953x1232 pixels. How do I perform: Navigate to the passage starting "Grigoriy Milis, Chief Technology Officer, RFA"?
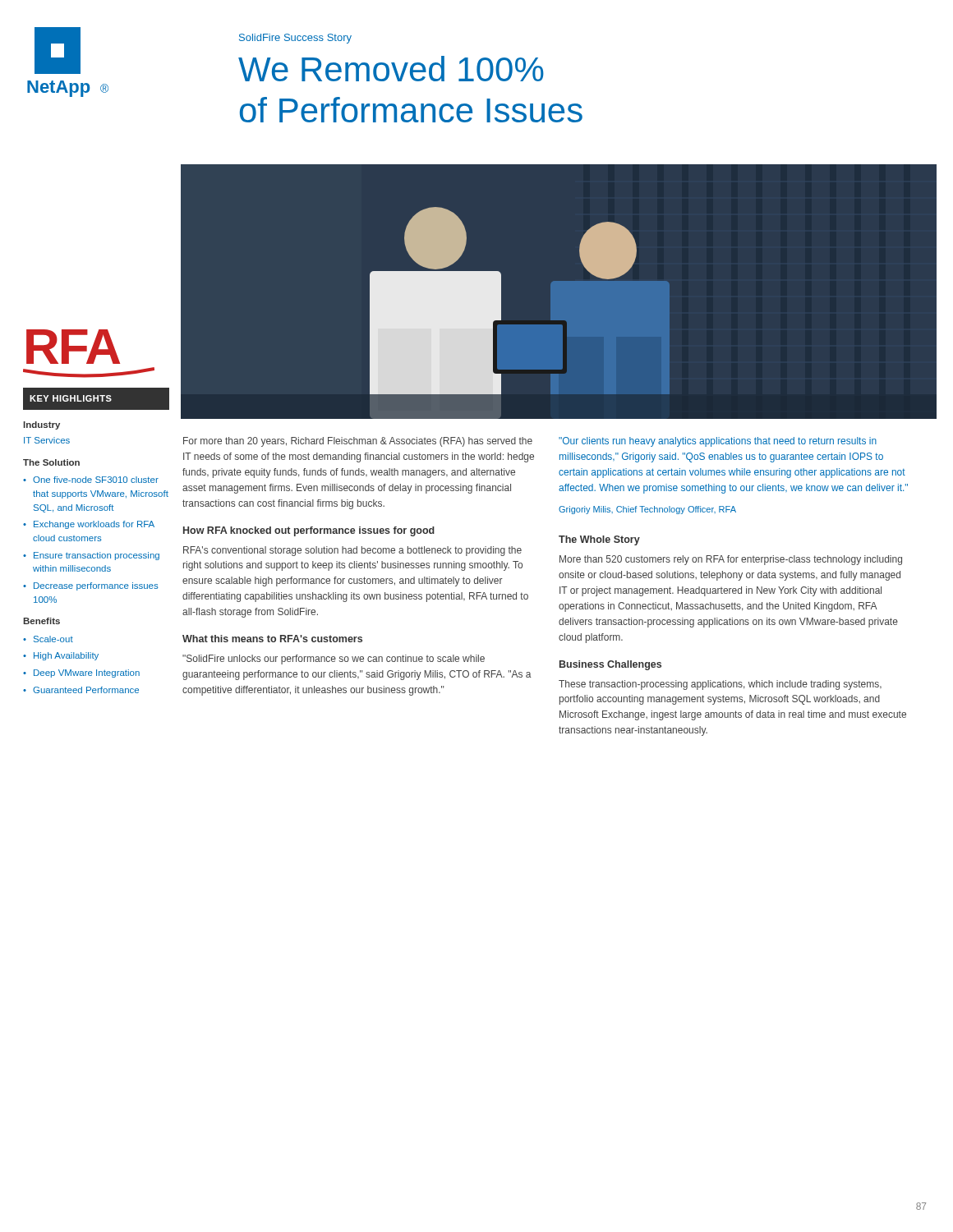[x=647, y=509]
